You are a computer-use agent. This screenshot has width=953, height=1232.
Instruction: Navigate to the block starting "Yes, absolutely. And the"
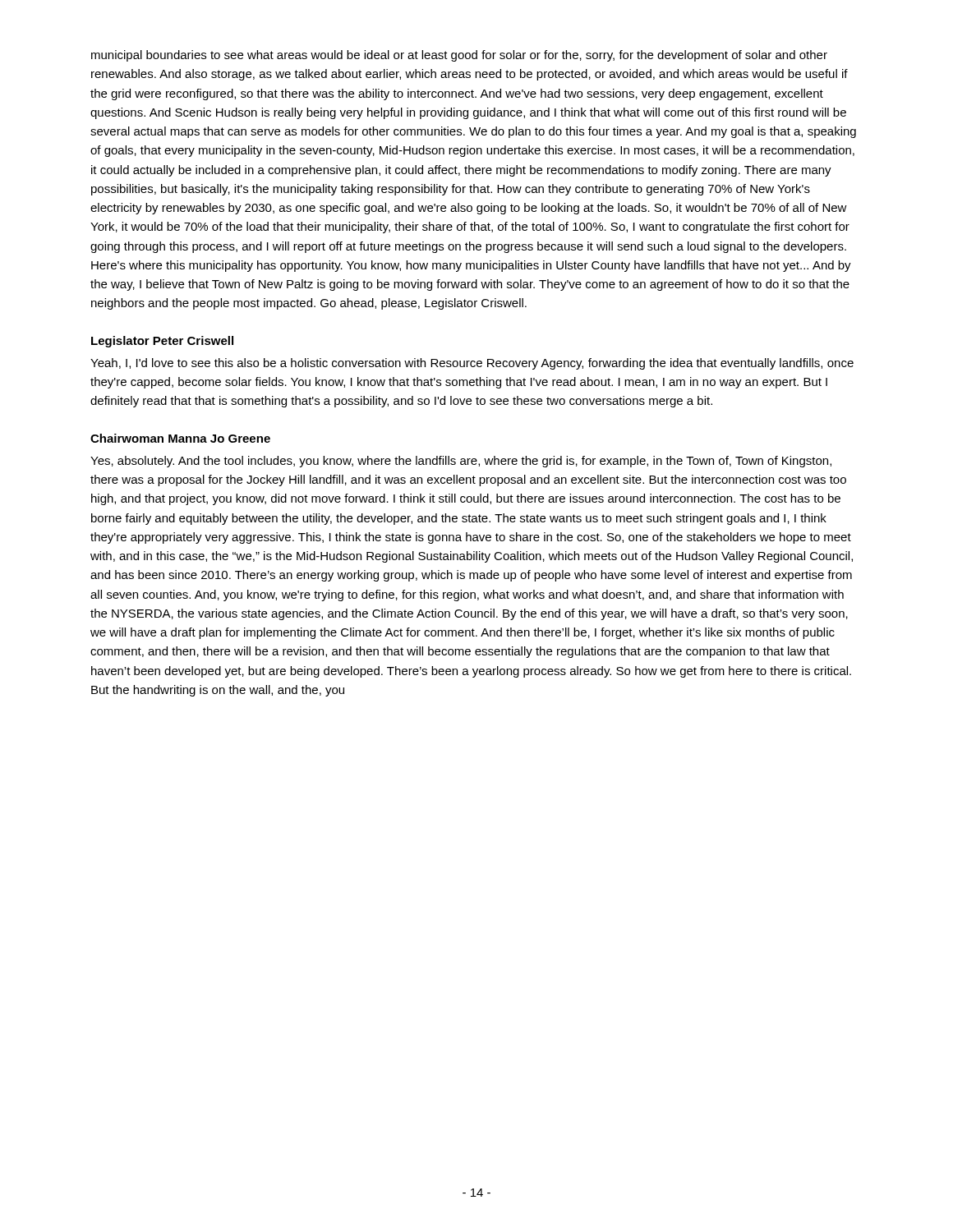[x=472, y=575]
